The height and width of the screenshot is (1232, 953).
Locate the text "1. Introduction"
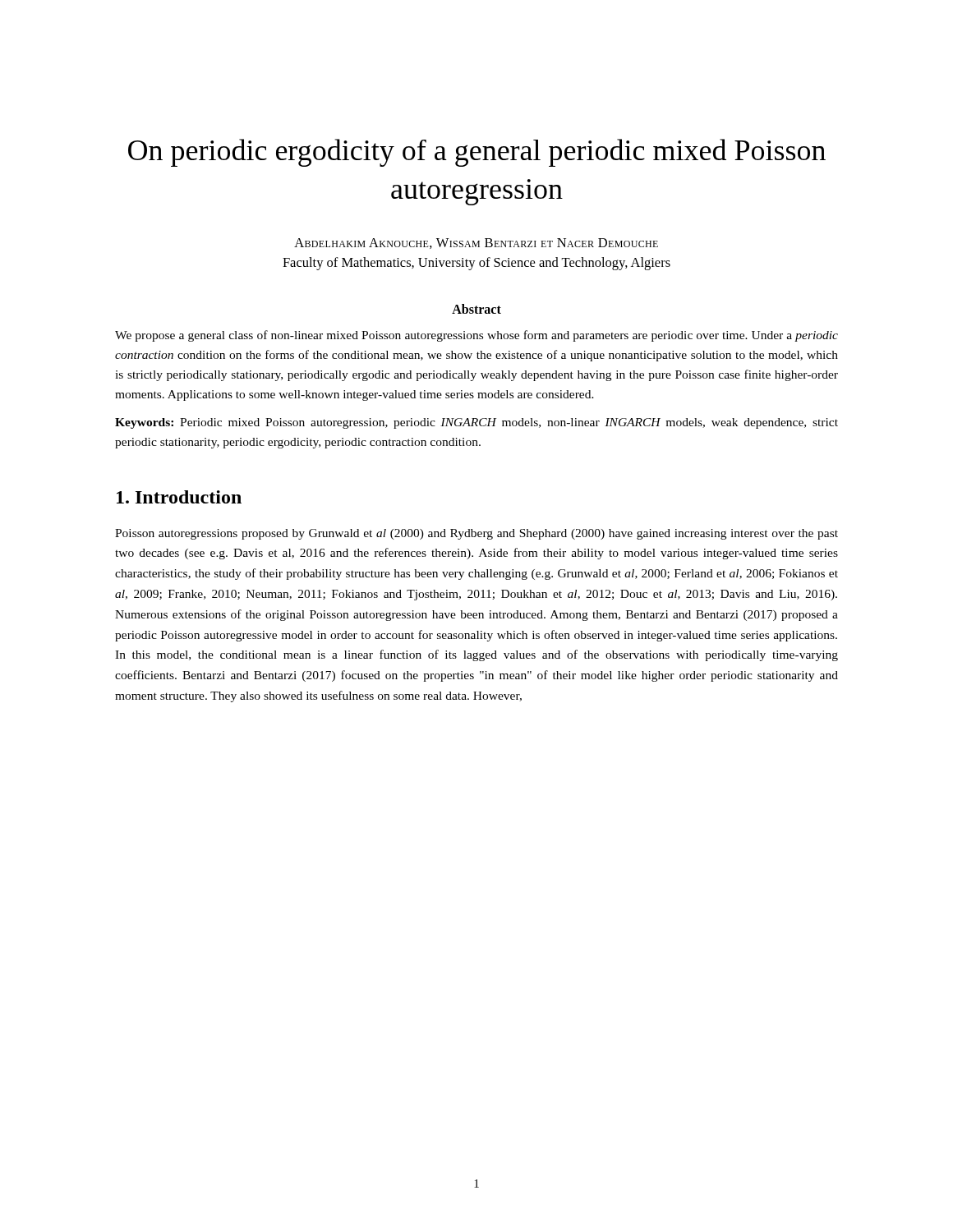[x=178, y=497]
